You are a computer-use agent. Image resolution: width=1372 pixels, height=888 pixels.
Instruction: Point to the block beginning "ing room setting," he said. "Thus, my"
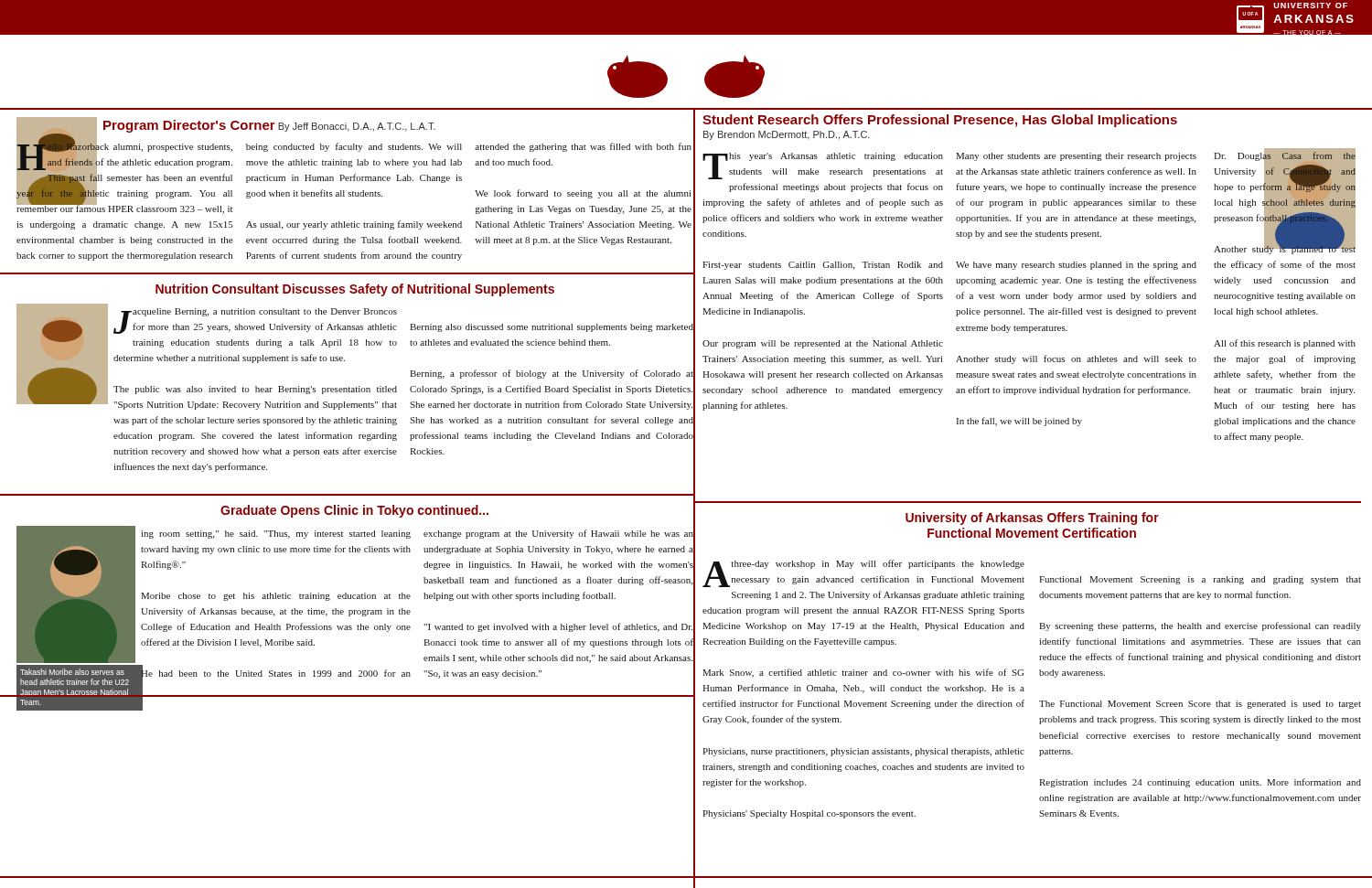[x=417, y=603]
